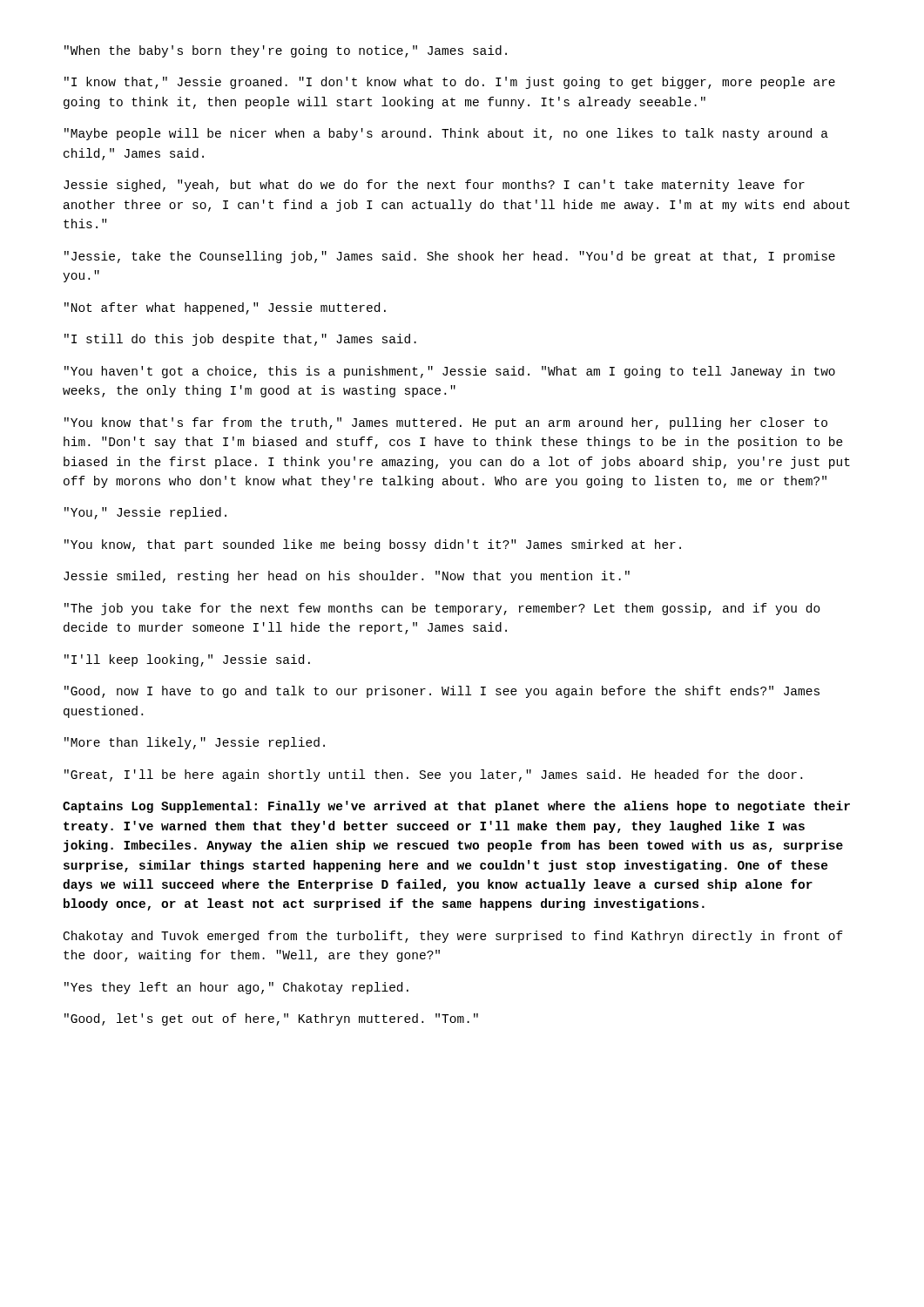Select the block starting ""I still do"
The width and height of the screenshot is (924, 1307).
pos(241,340)
